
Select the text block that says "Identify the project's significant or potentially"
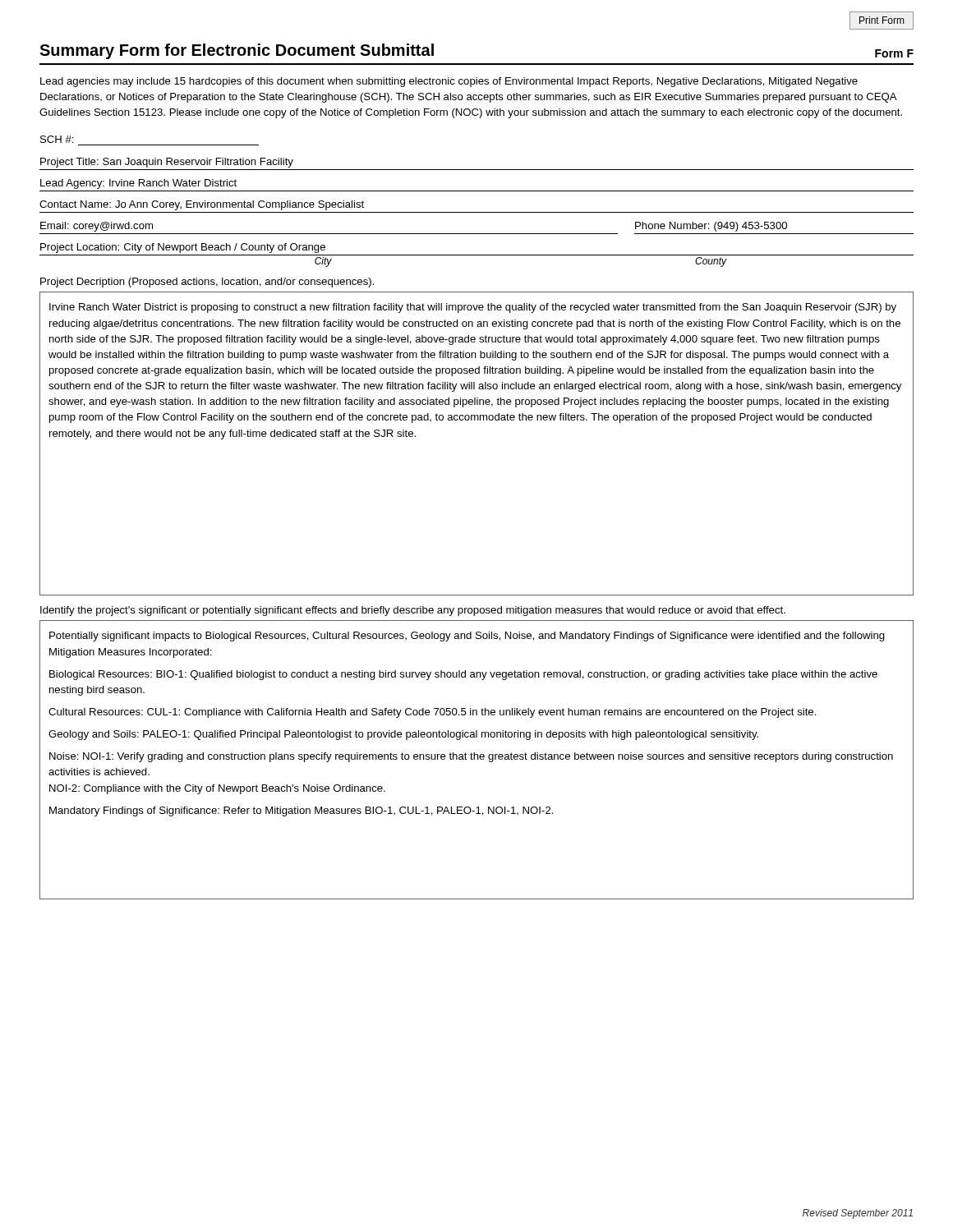413,610
